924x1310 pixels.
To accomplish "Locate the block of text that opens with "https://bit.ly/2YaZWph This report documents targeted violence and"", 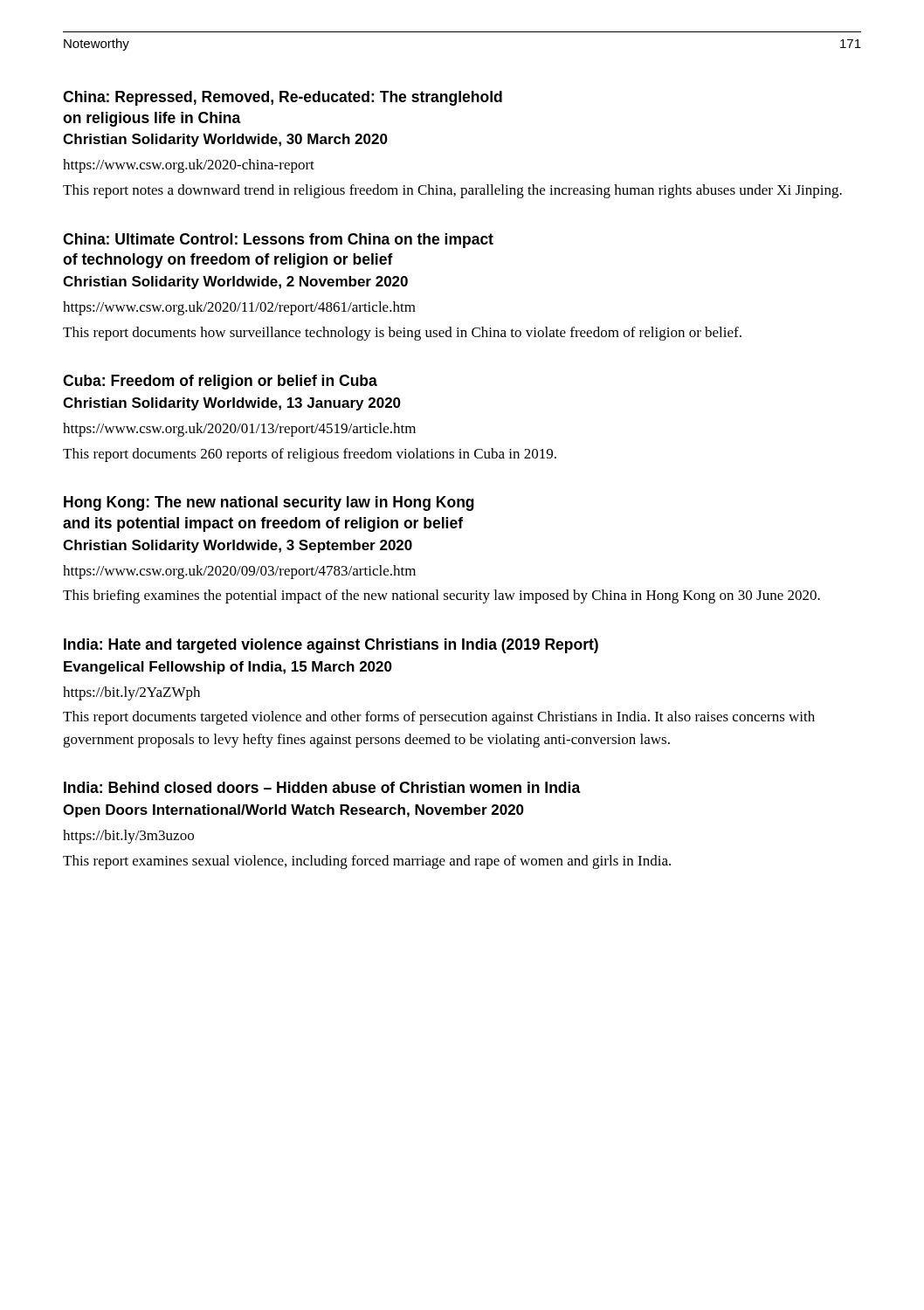I will pyautogui.click(x=462, y=716).
